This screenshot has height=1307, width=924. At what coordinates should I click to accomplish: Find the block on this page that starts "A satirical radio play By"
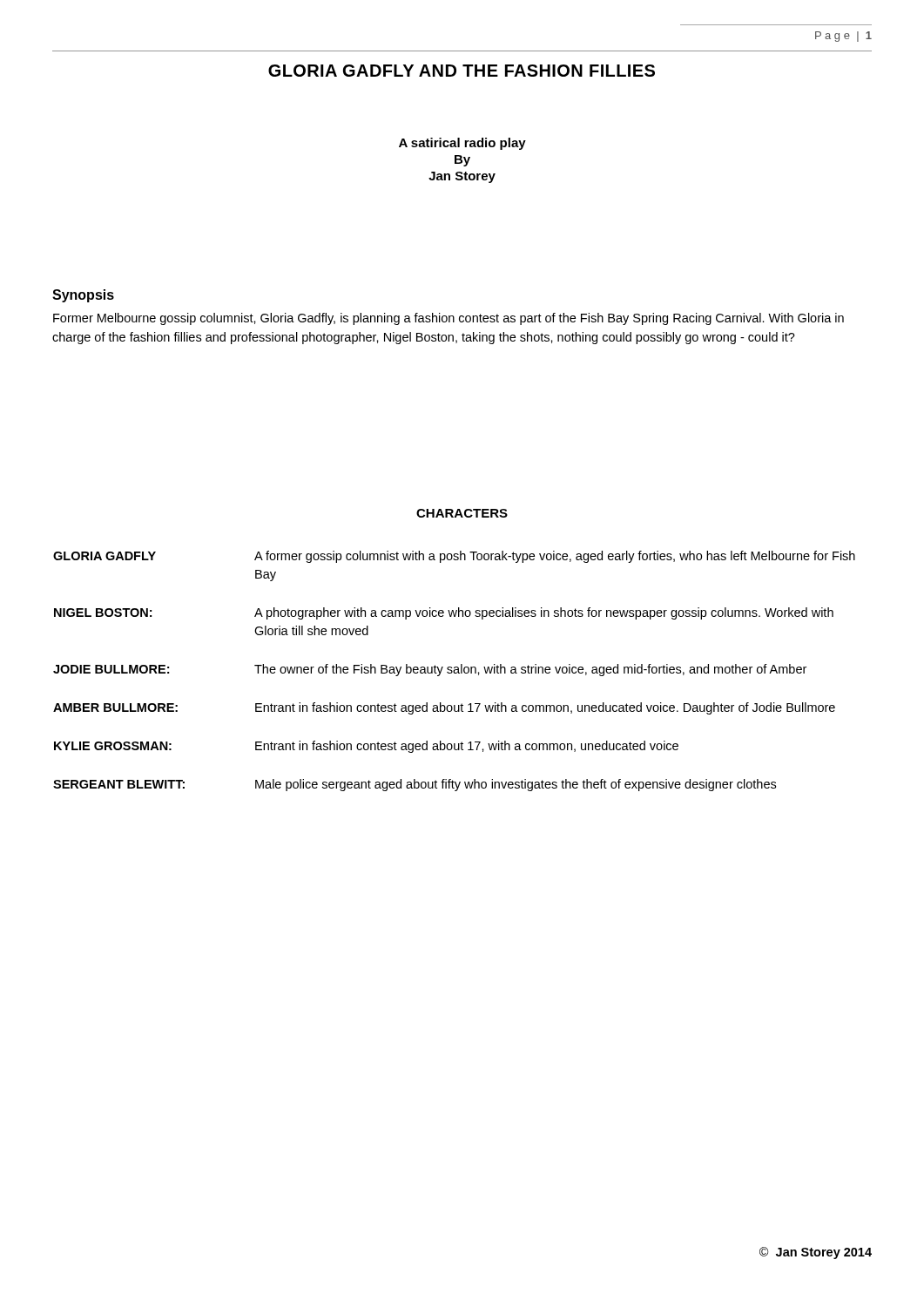[462, 159]
